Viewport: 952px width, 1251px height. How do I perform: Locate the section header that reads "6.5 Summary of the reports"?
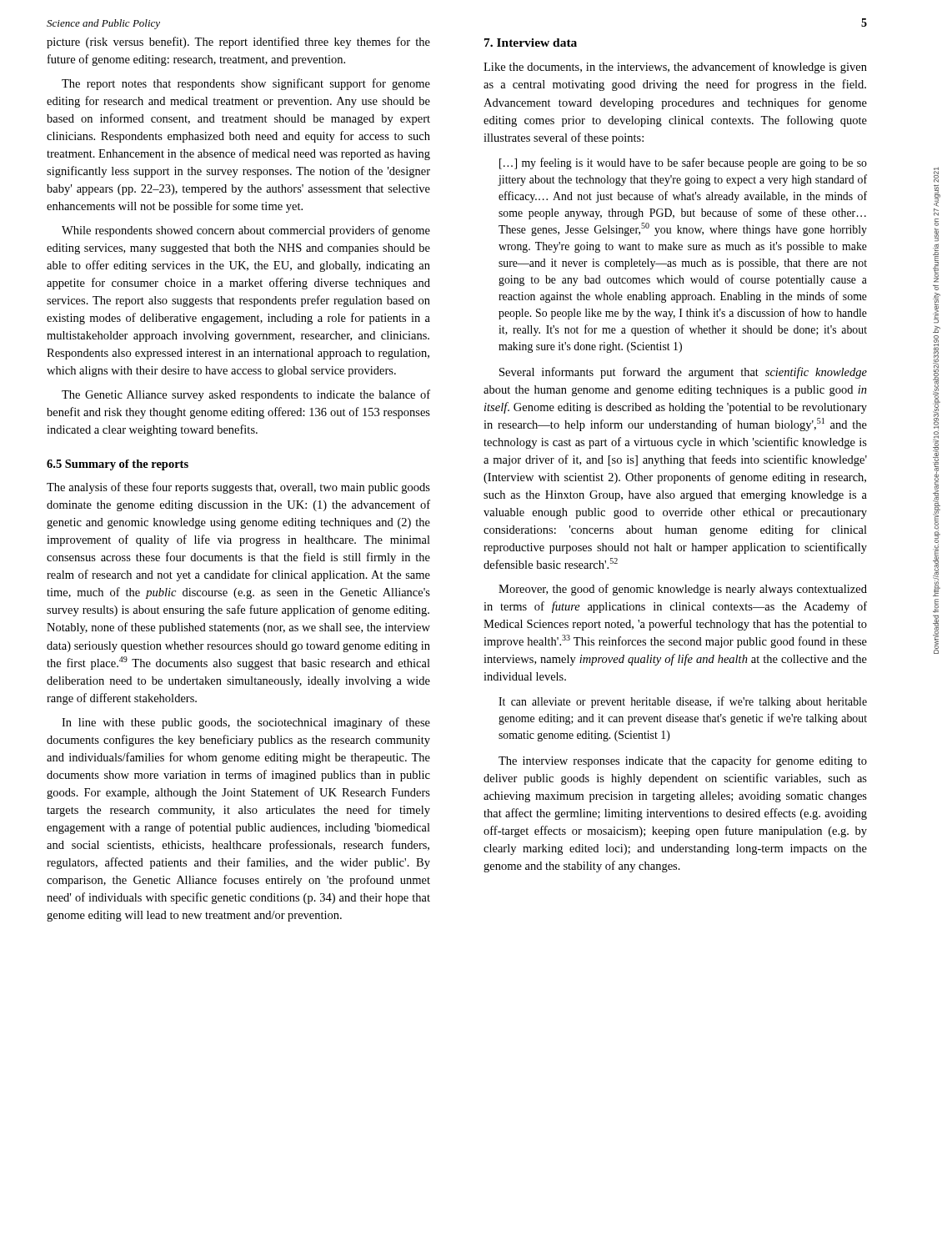pos(118,464)
